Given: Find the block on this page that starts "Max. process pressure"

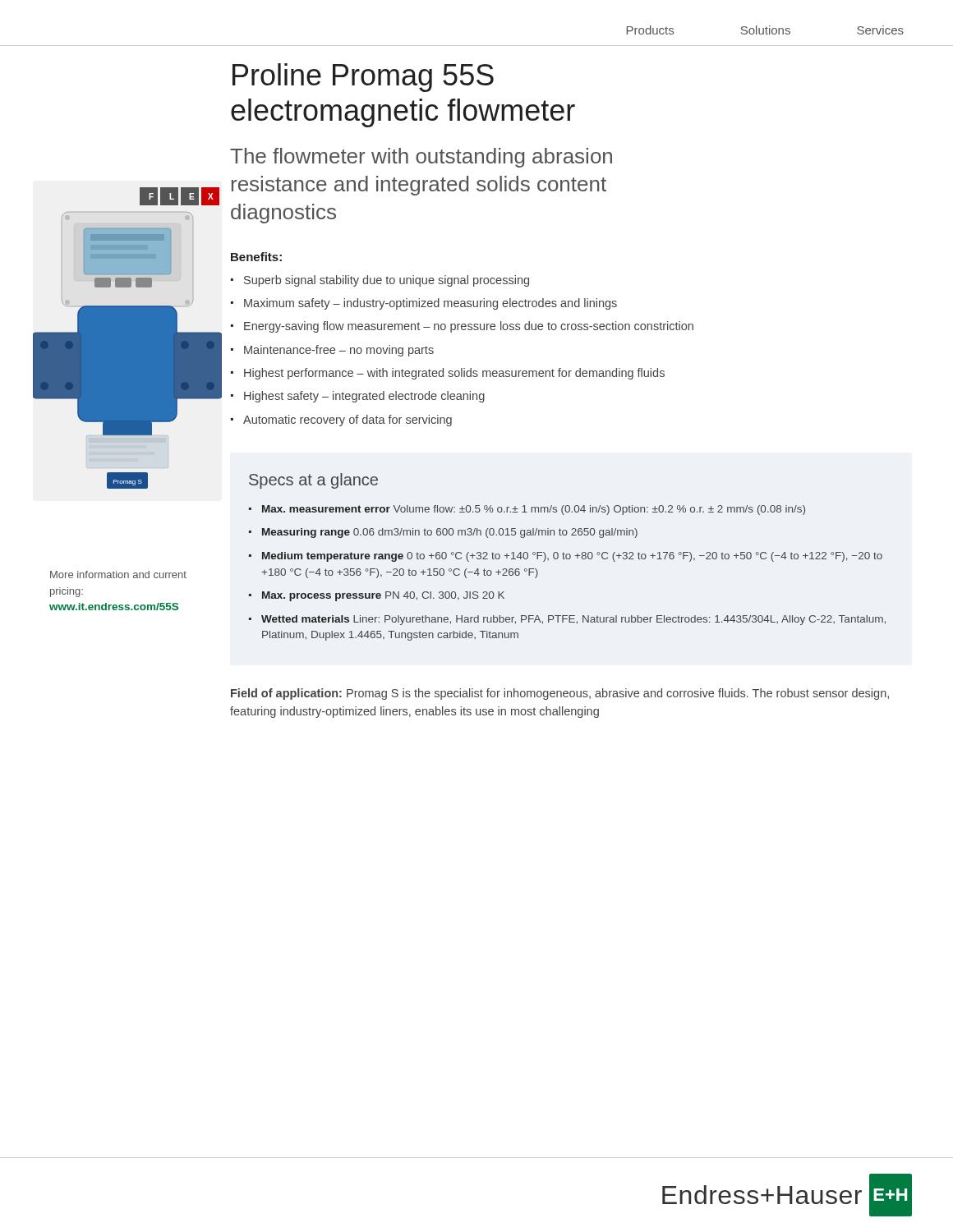Looking at the screenshot, I should pos(383,595).
